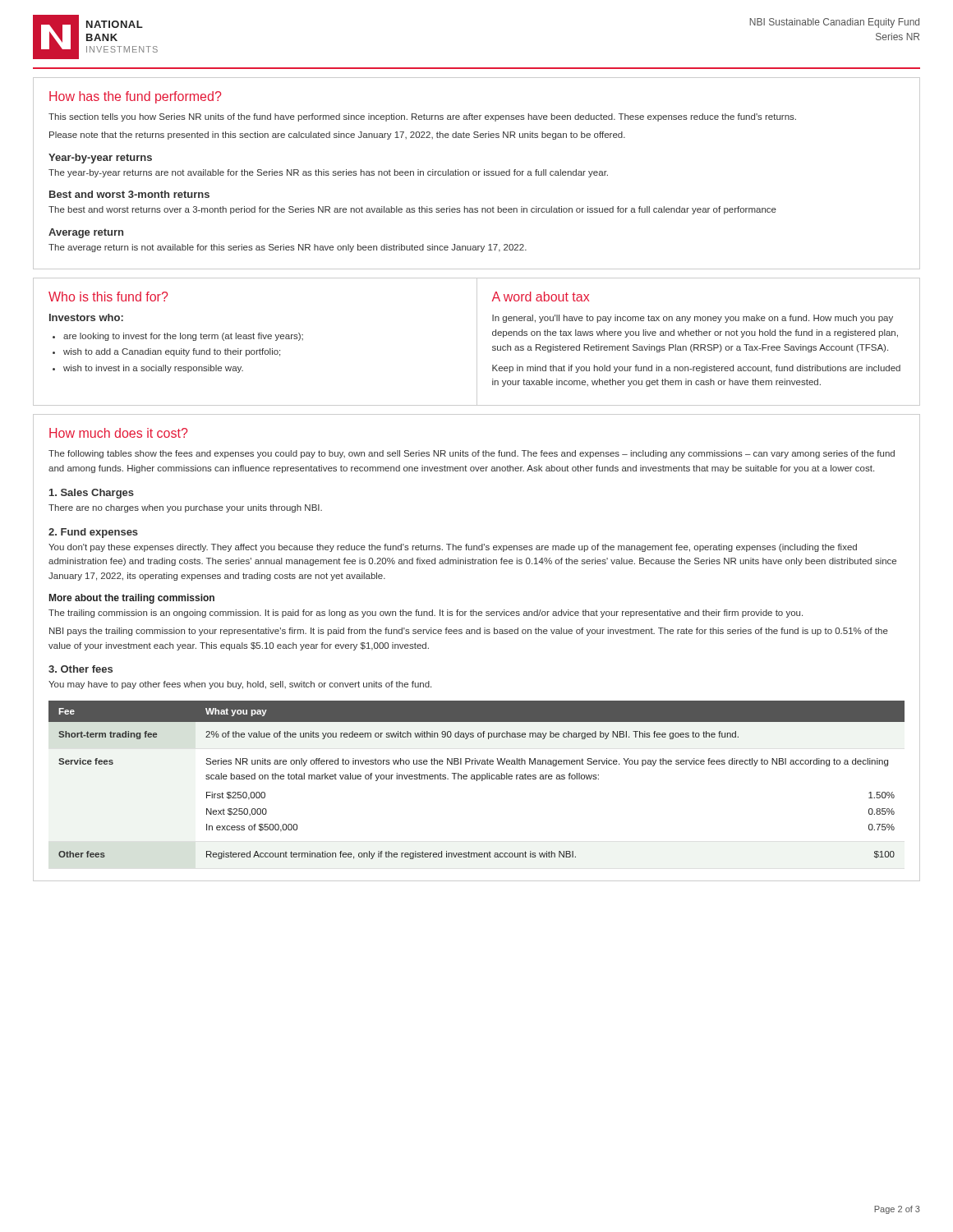
Task: Click on the text block containing "The average return is not available"
Action: tap(288, 247)
